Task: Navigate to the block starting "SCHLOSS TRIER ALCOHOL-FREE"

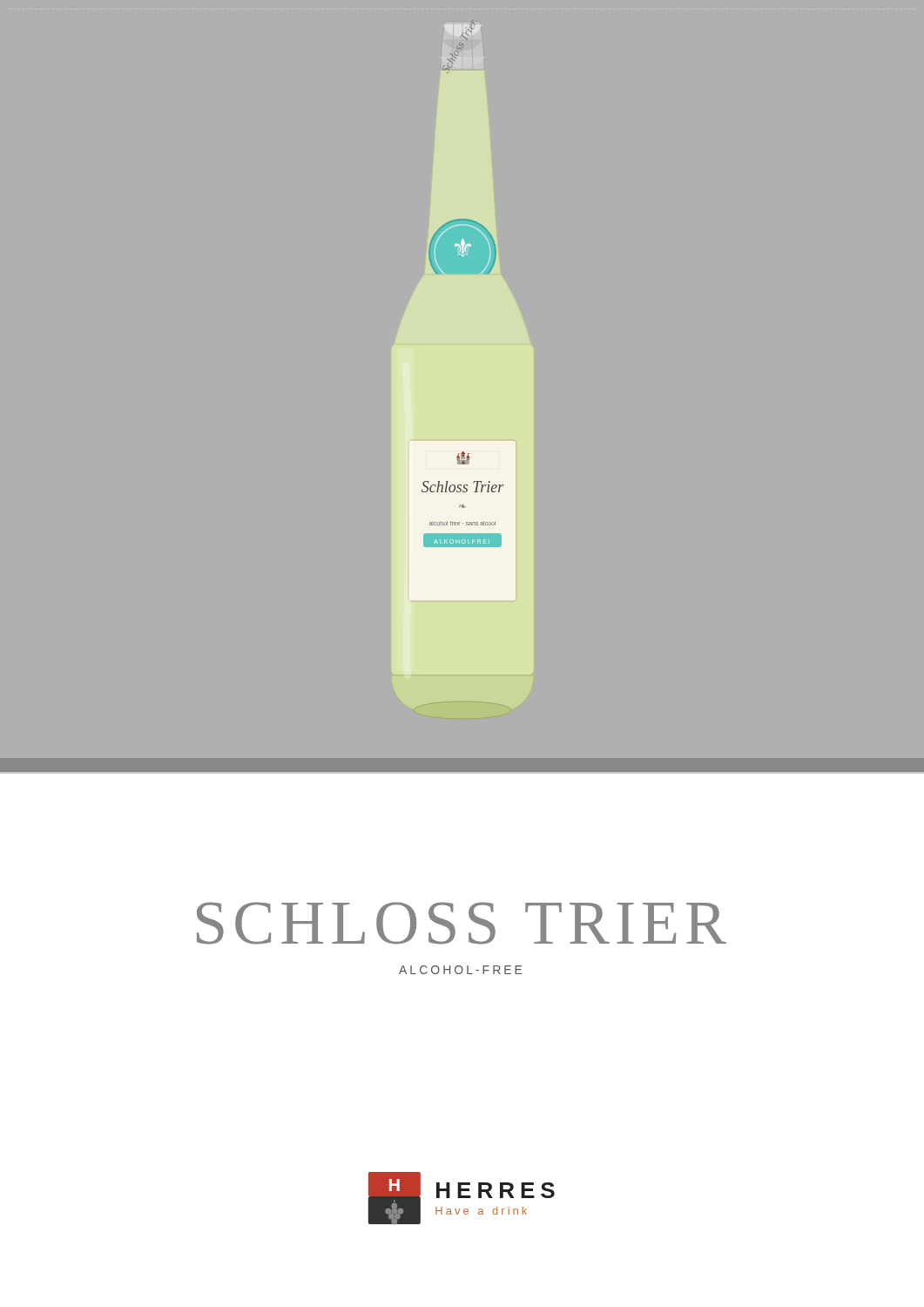Action: point(462,933)
